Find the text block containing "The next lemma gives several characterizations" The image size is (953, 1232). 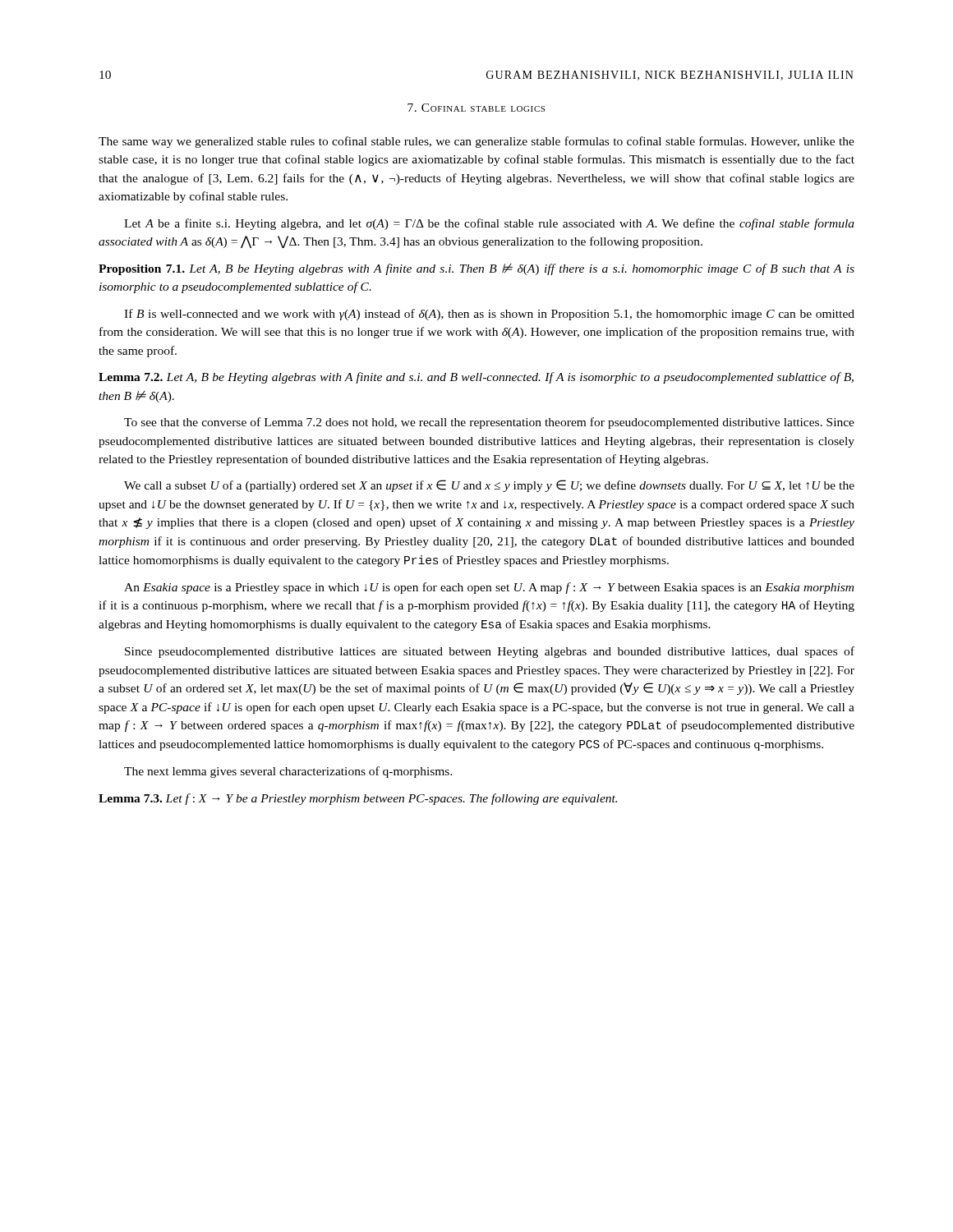pos(288,772)
